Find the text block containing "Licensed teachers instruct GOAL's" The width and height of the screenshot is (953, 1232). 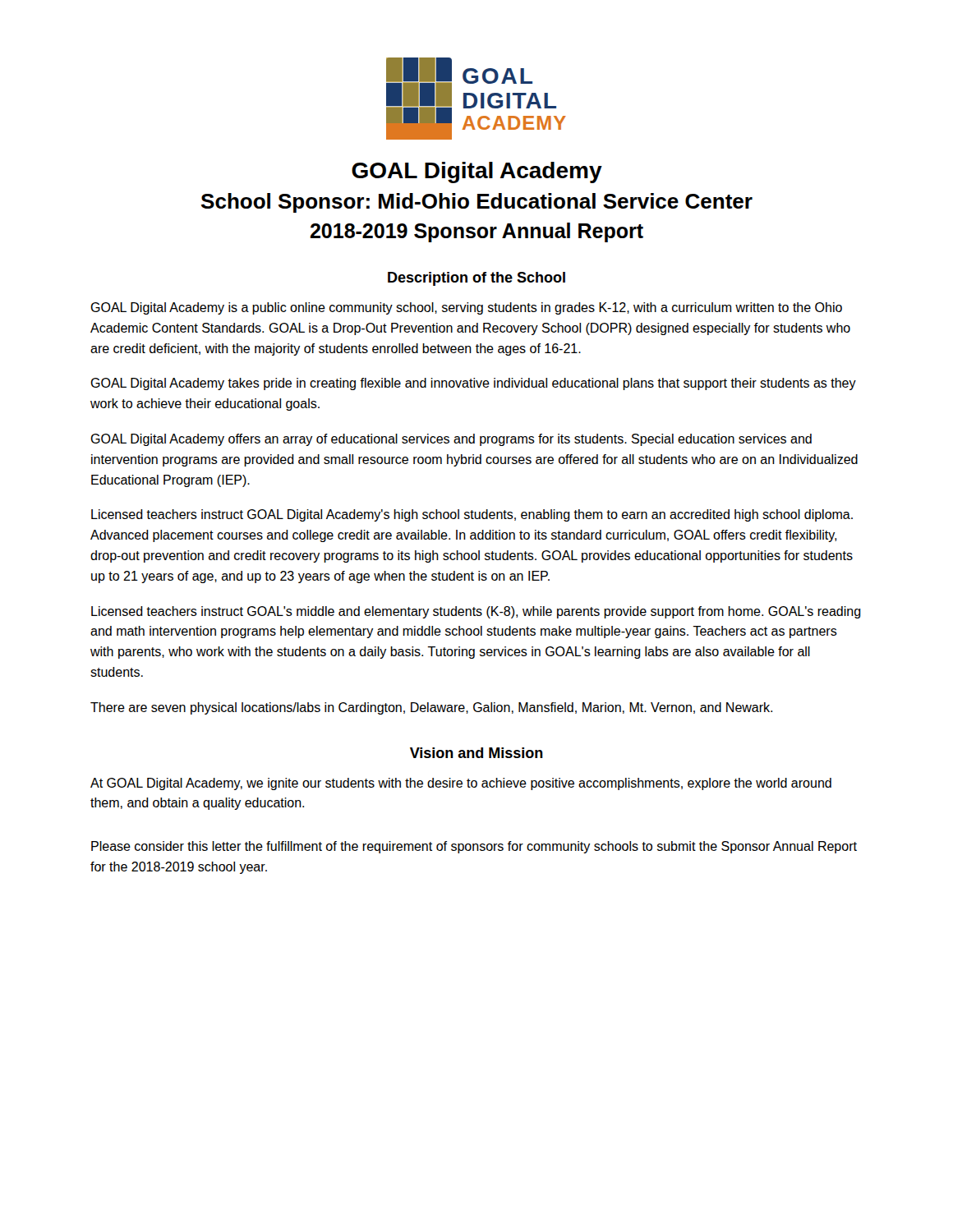[476, 642]
